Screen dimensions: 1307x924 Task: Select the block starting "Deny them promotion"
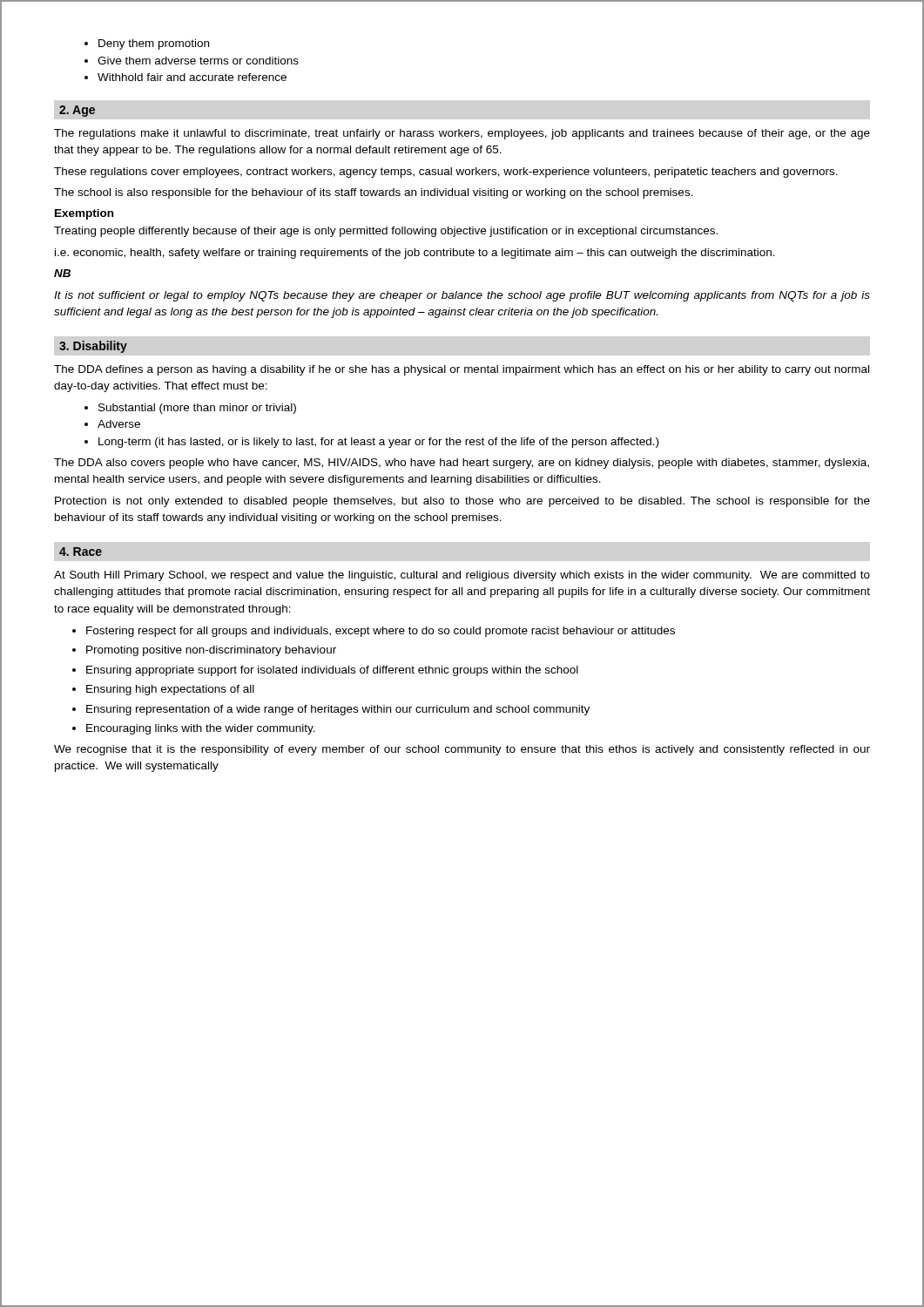154,43
